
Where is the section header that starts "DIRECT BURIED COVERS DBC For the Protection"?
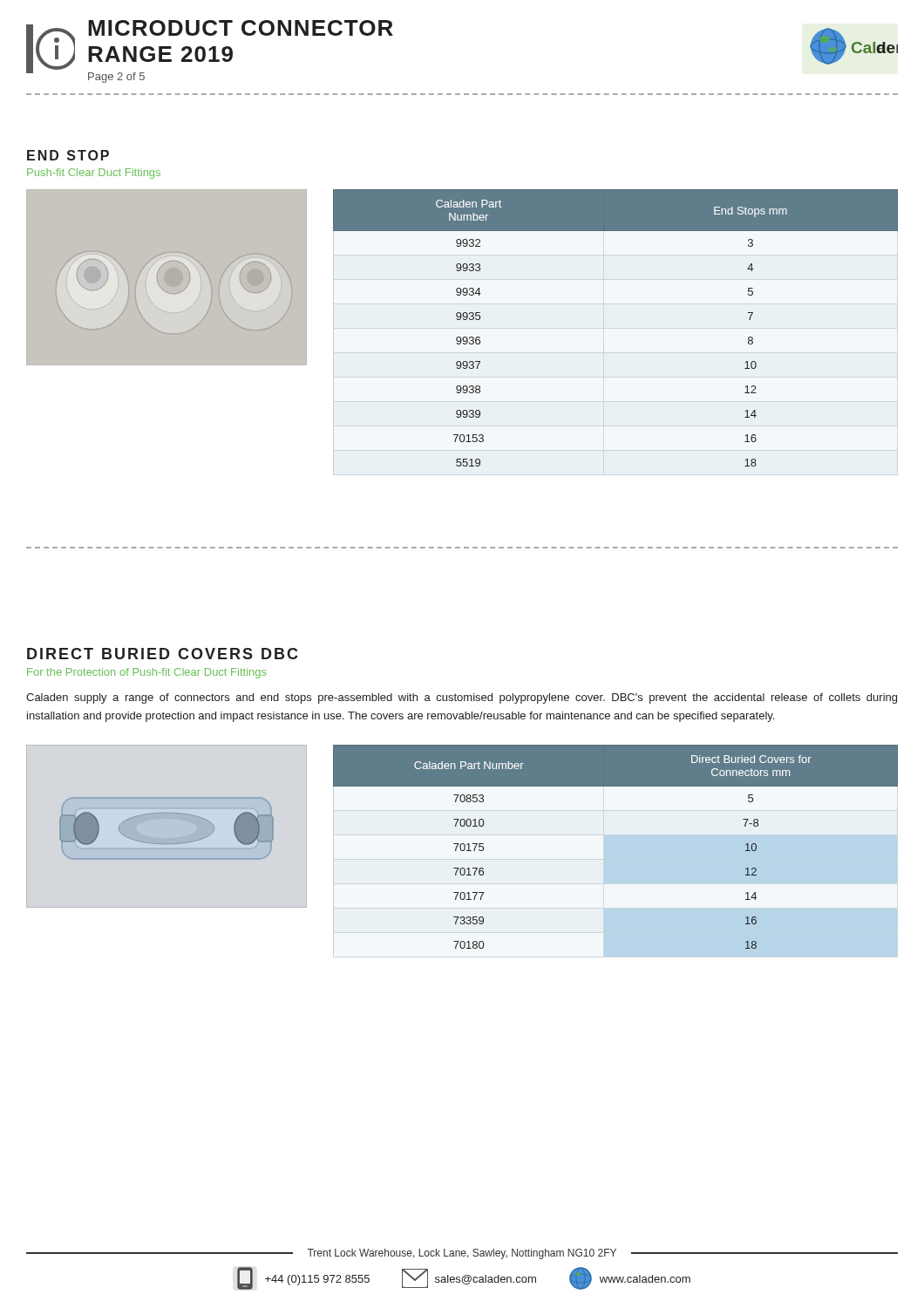tap(462, 801)
